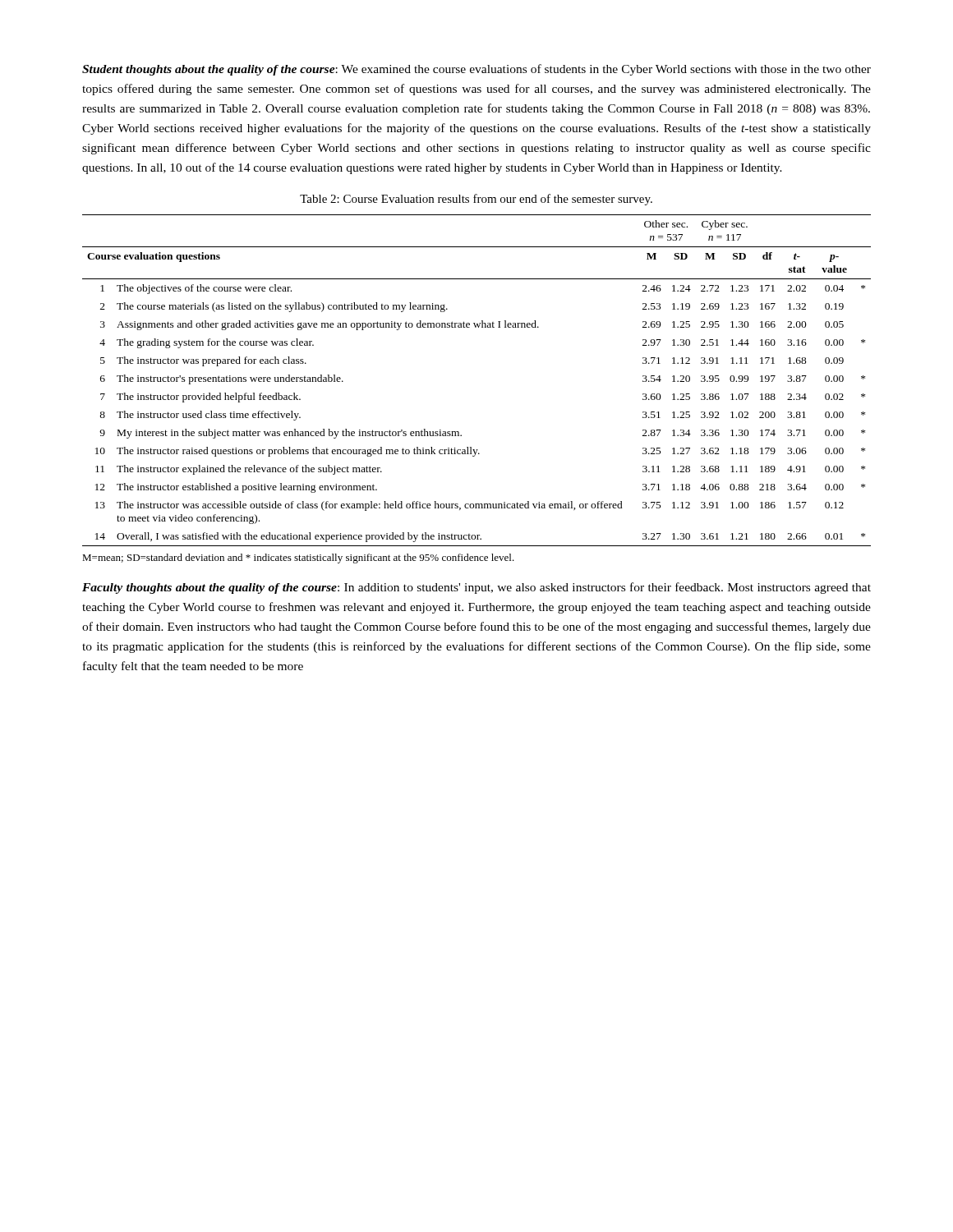Where is the passage that starts "M=mean; SD=standard deviation and * indicates"?
Viewport: 953px width, 1232px height.
pyautogui.click(x=298, y=557)
